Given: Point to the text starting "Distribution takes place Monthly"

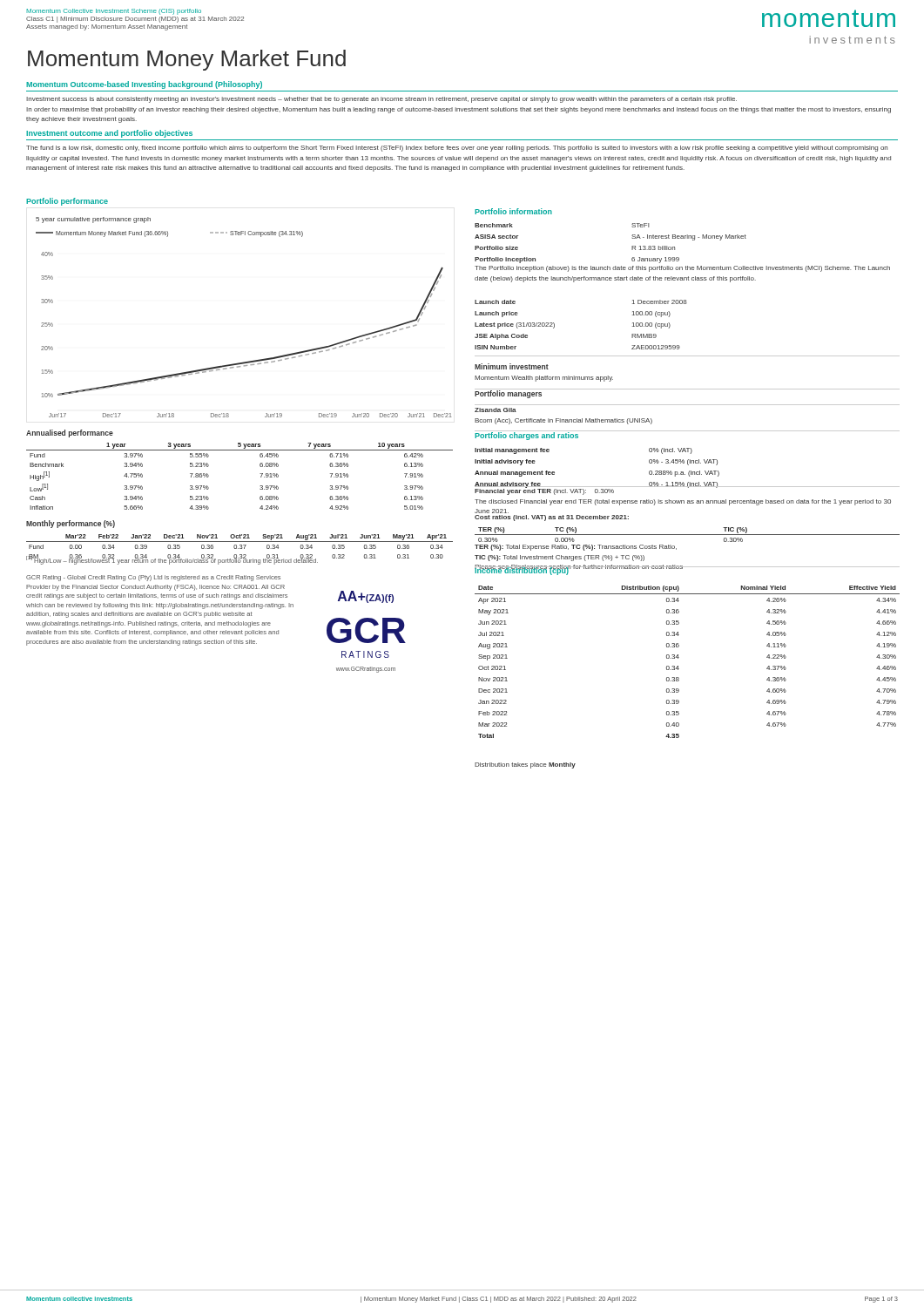Looking at the screenshot, I should [525, 765].
